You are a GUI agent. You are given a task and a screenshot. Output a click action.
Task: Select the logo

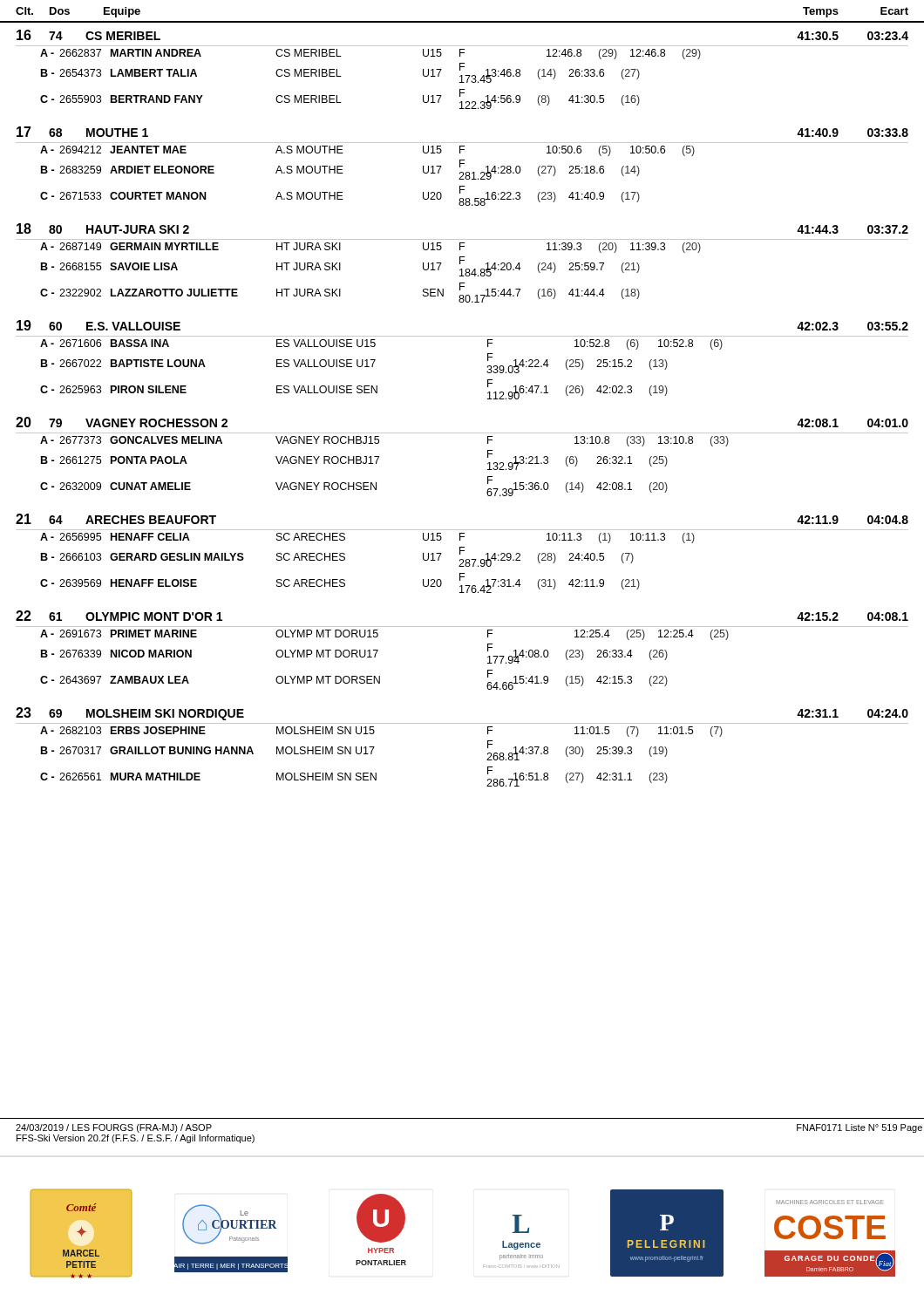coord(462,1232)
